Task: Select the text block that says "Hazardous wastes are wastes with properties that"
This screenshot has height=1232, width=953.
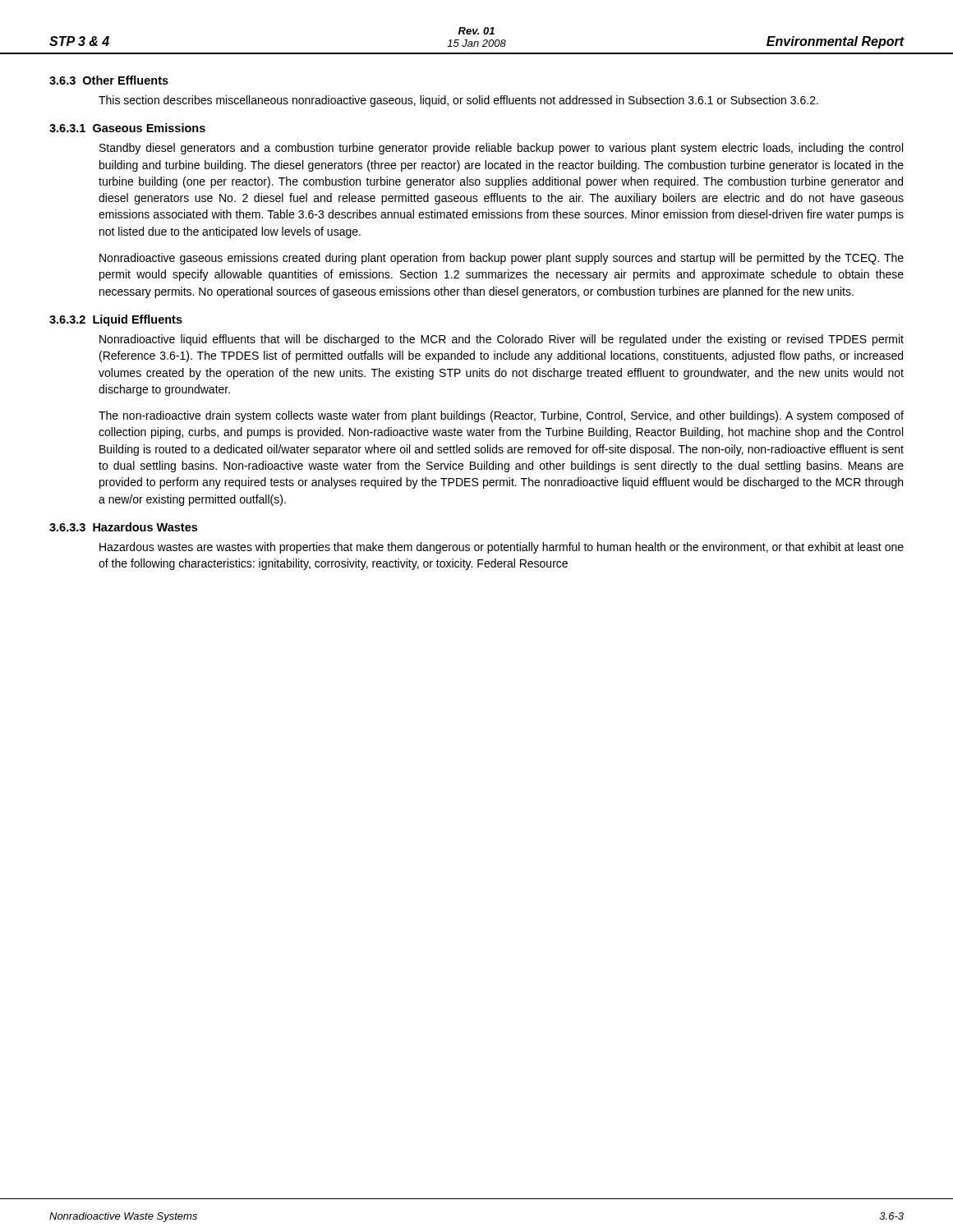Action: click(x=501, y=555)
